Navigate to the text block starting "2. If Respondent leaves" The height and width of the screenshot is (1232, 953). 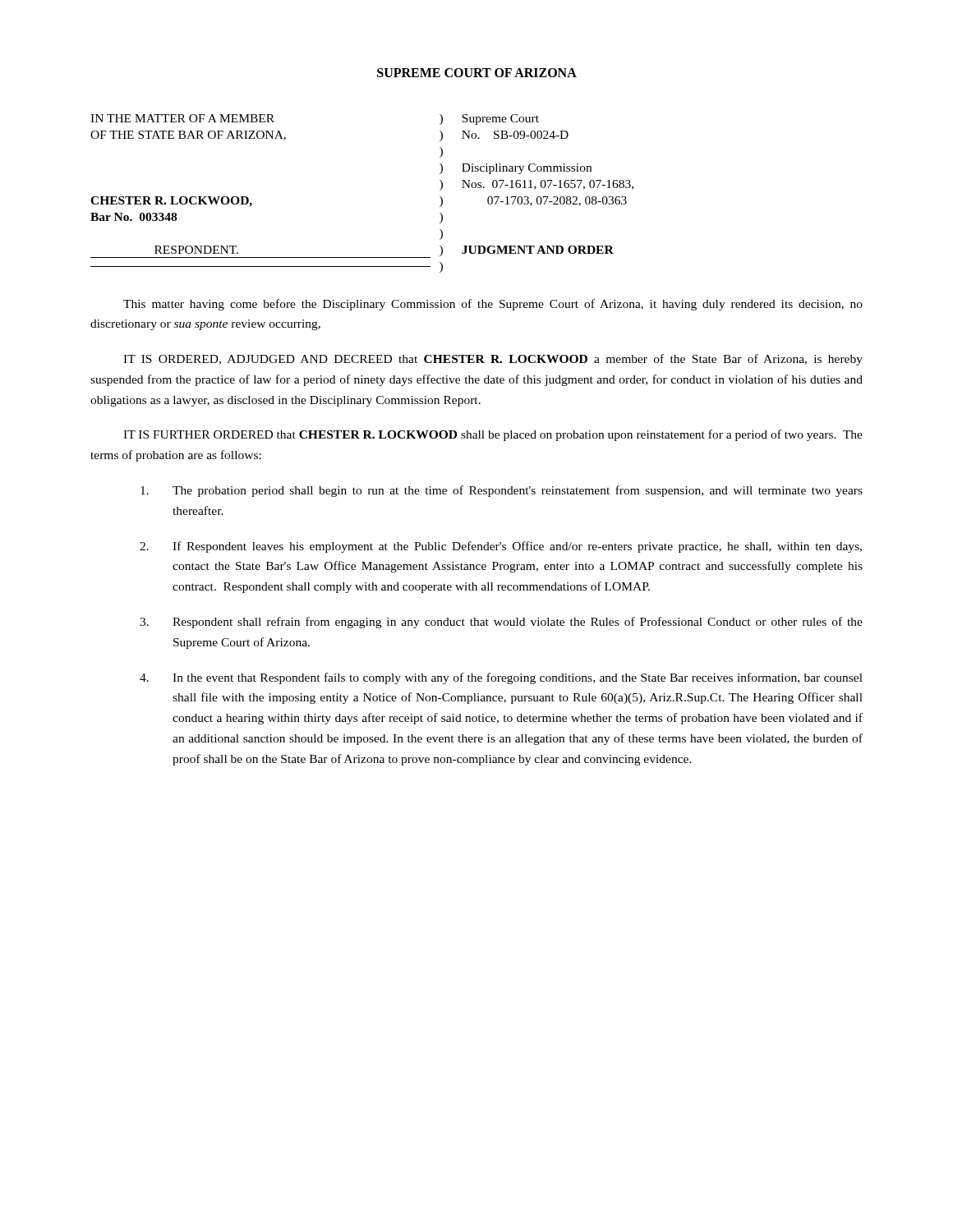501,567
